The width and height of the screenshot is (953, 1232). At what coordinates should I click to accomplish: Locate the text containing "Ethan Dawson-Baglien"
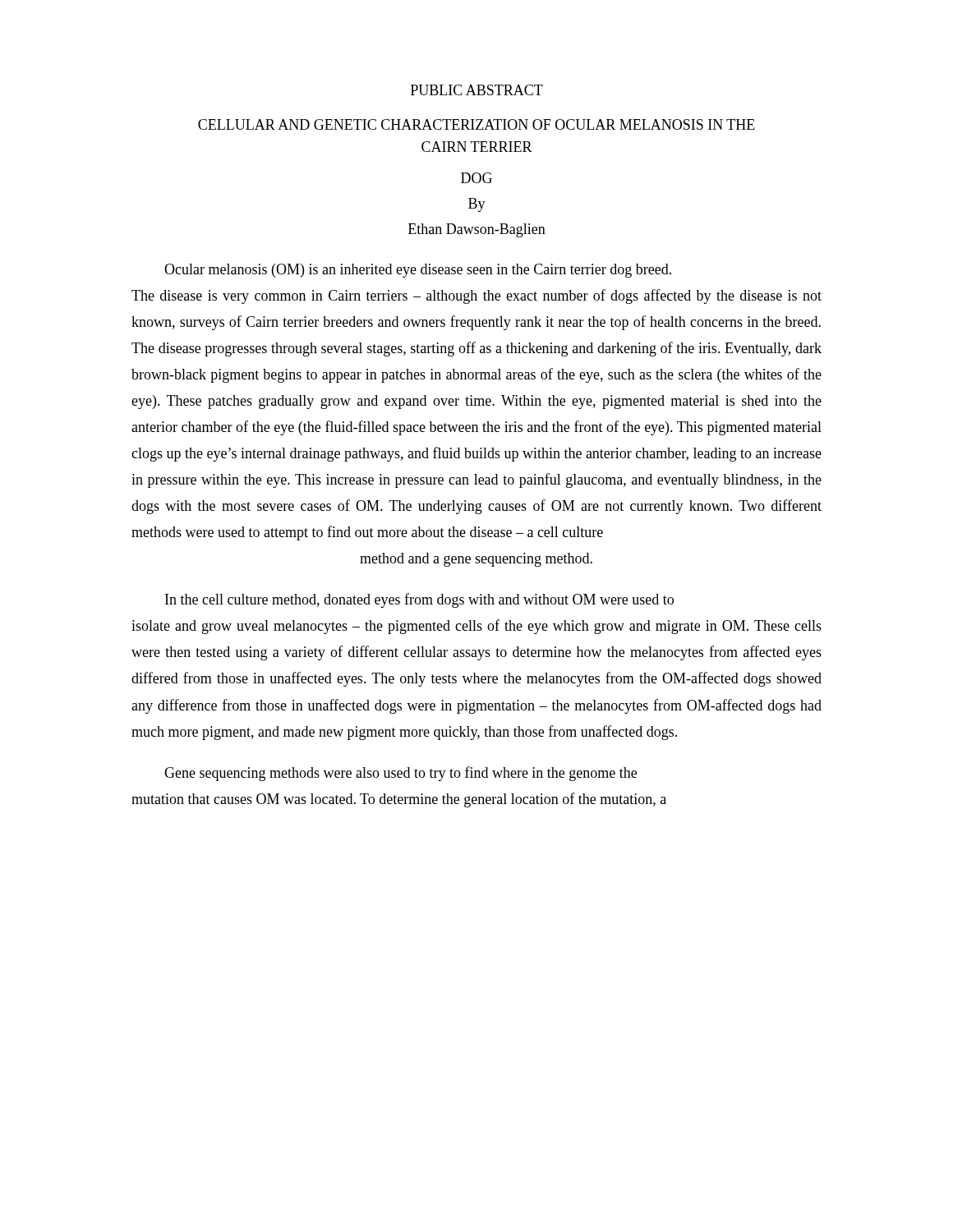click(x=476, y=229)
